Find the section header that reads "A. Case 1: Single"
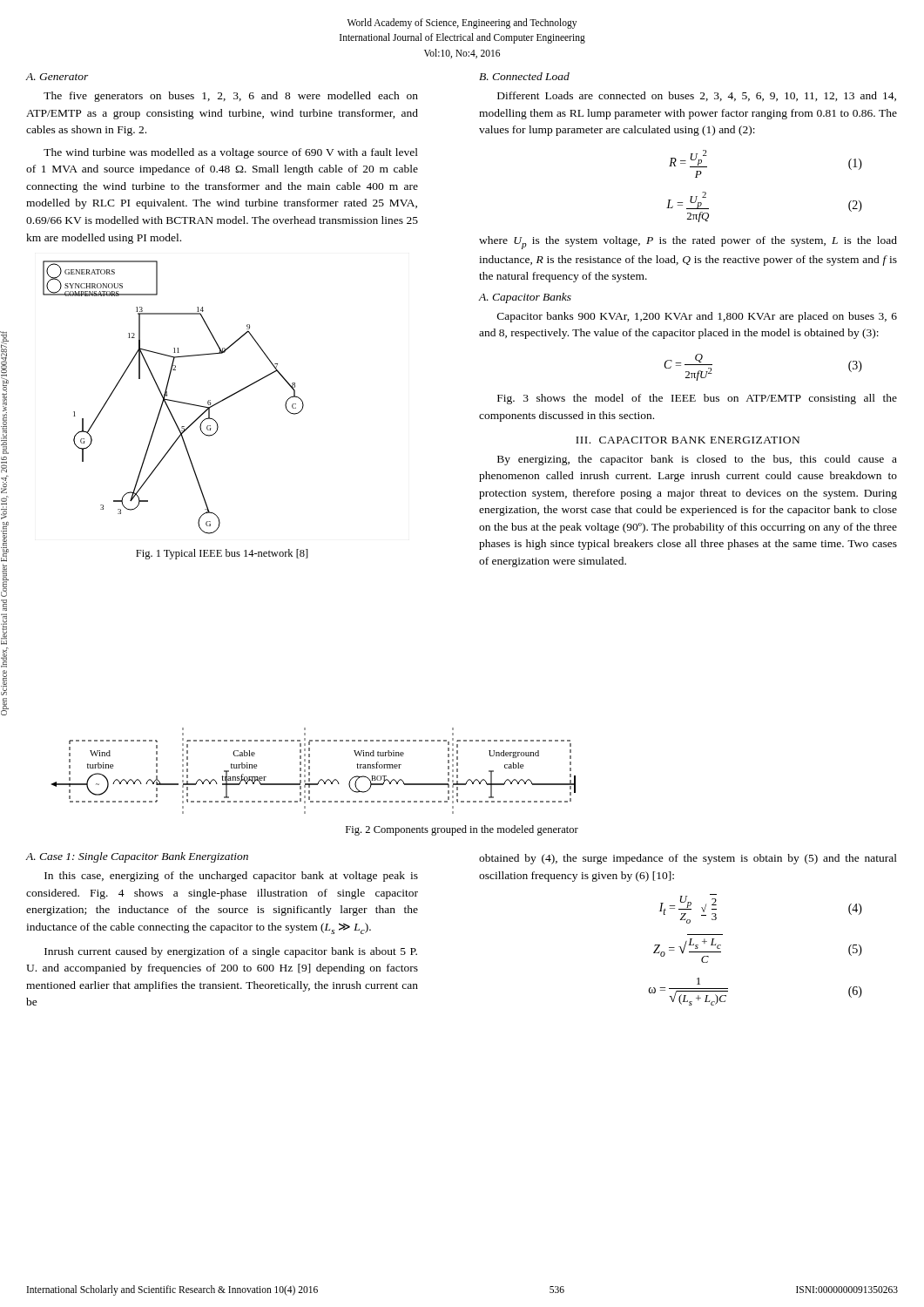Screen dimensions: 1307x924 click(x=137, y=856)
